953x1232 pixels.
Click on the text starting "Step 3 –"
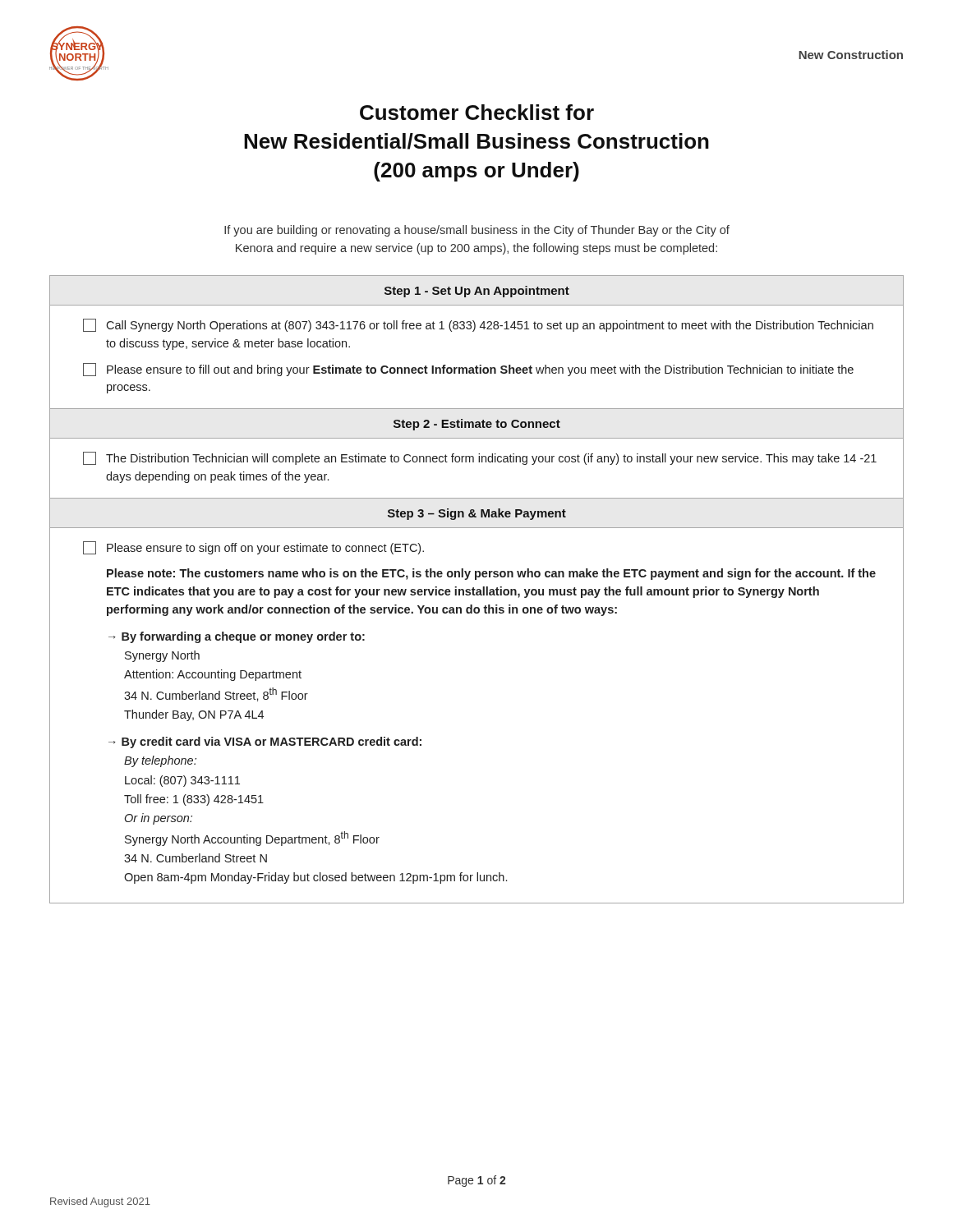tap(476, 513)
